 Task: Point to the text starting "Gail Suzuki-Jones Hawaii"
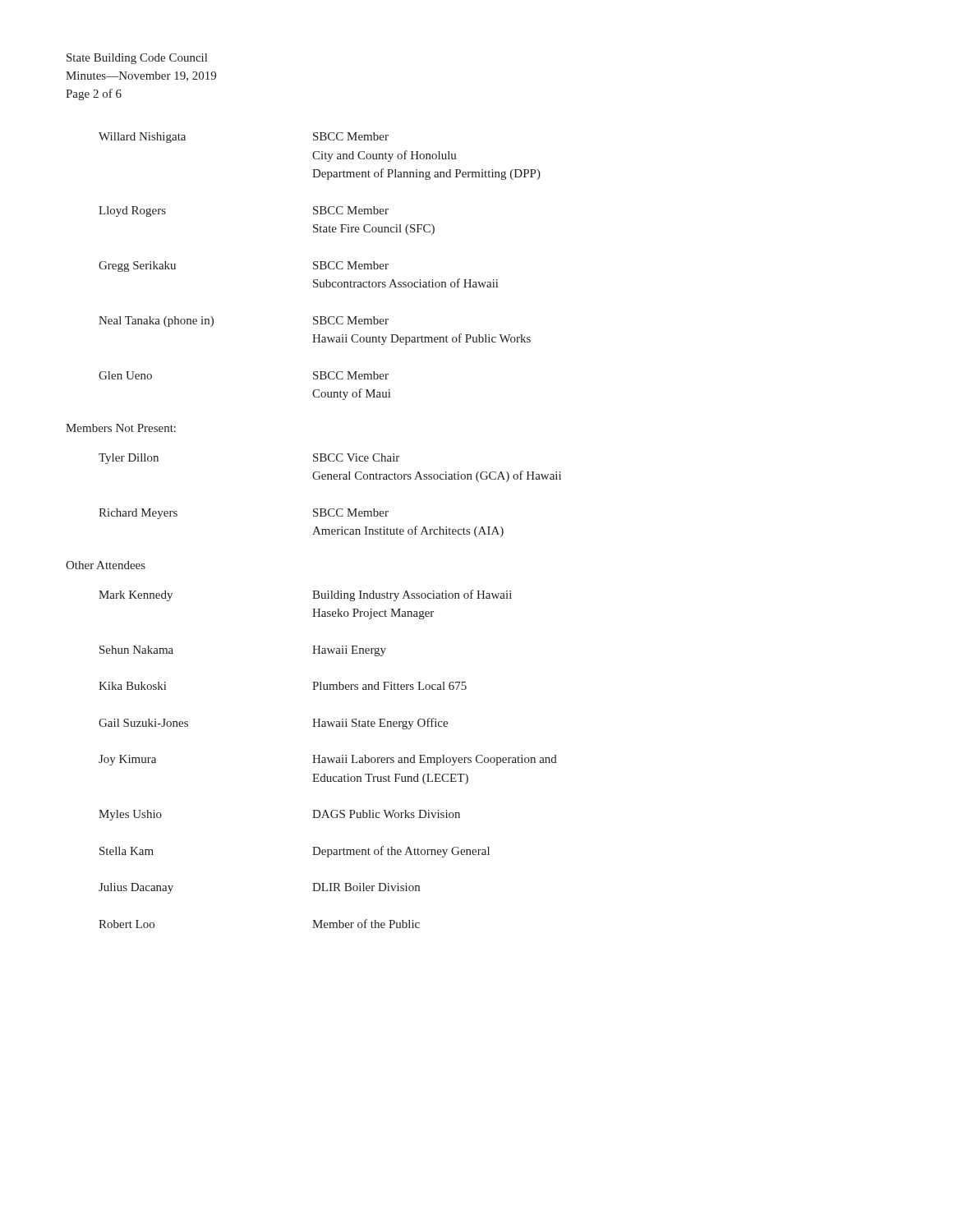click(x=143, y=723)
